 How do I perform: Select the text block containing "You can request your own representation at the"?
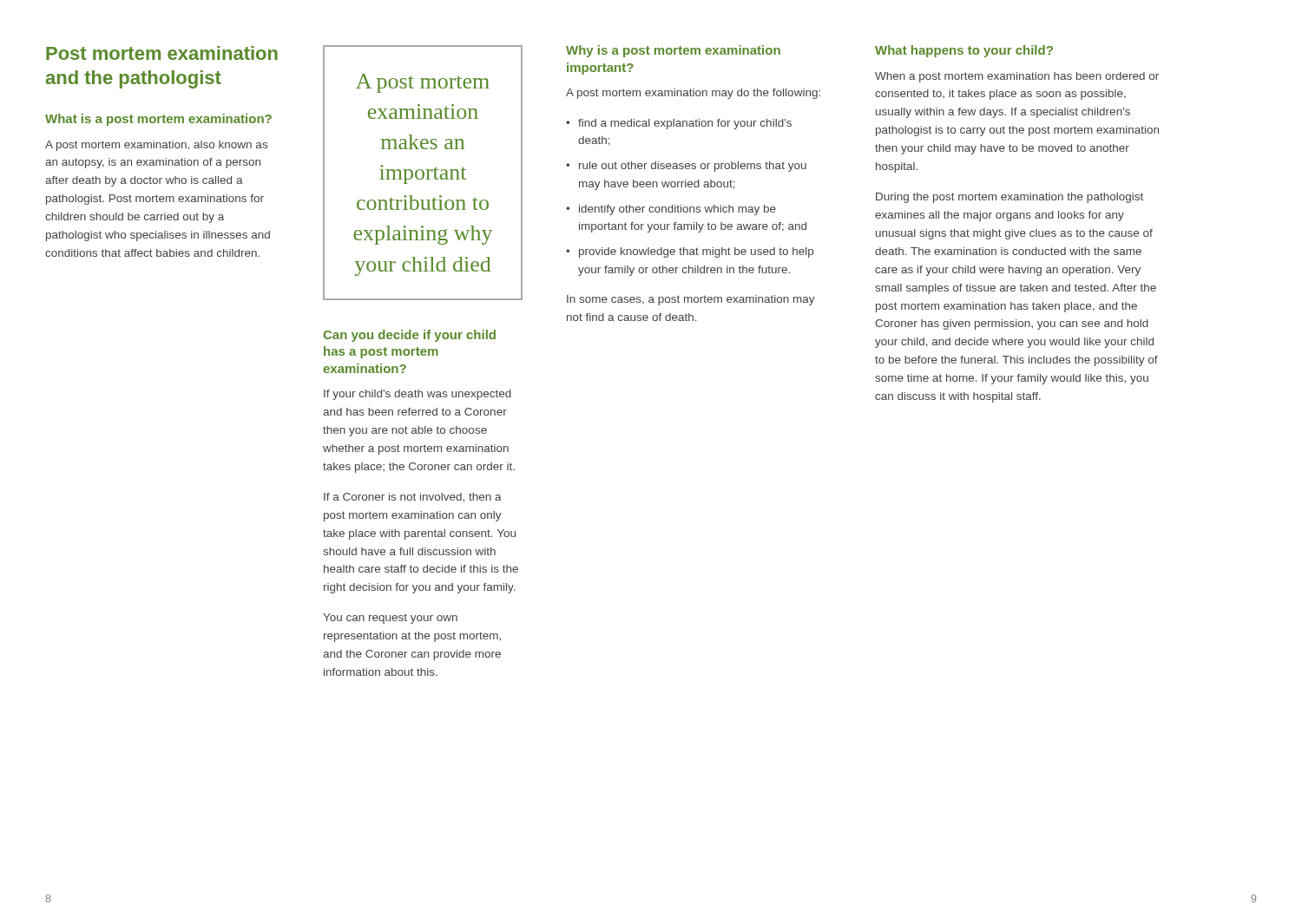pos(412,645)
